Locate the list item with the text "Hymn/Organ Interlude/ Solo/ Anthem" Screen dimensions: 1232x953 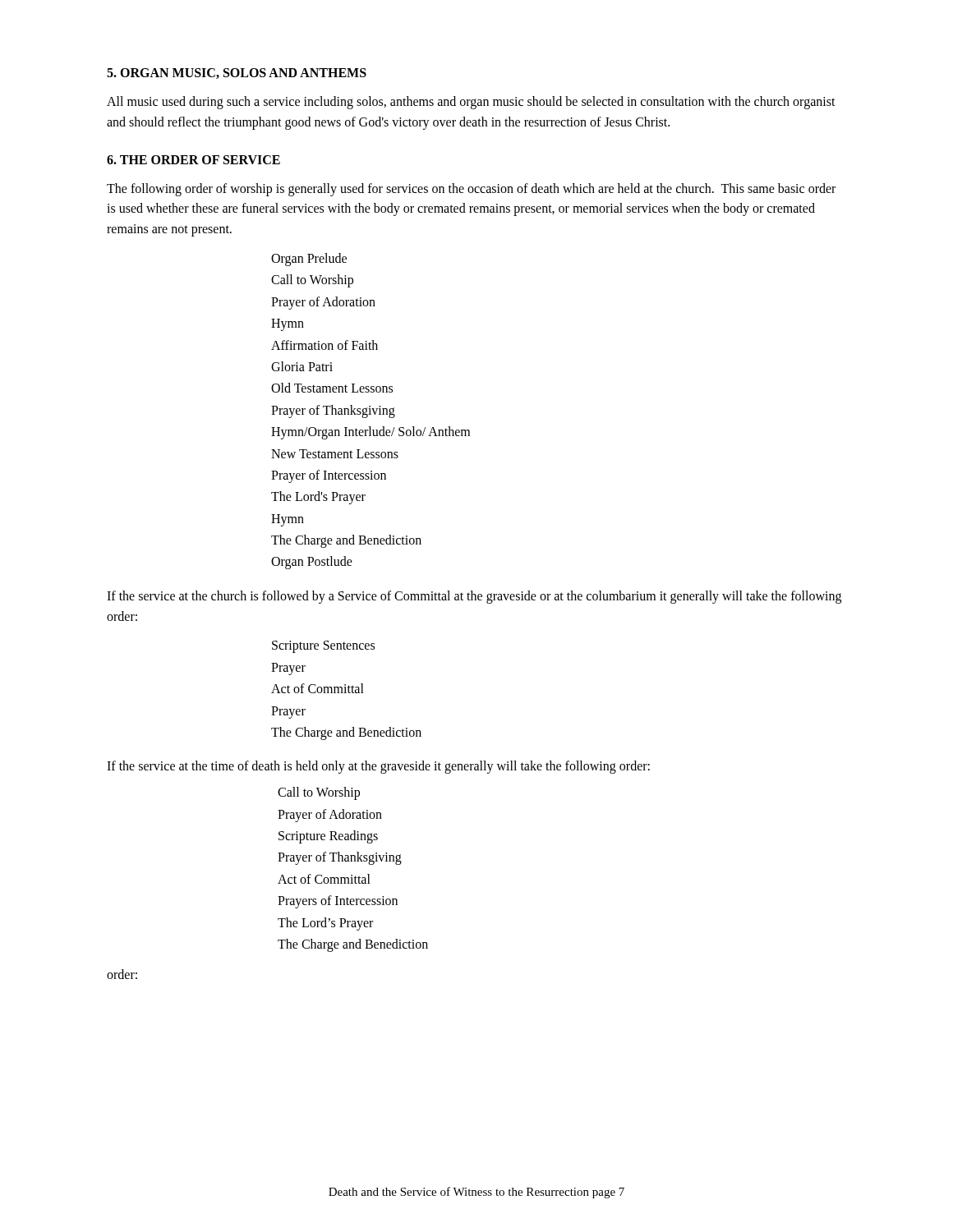point(371,432)
